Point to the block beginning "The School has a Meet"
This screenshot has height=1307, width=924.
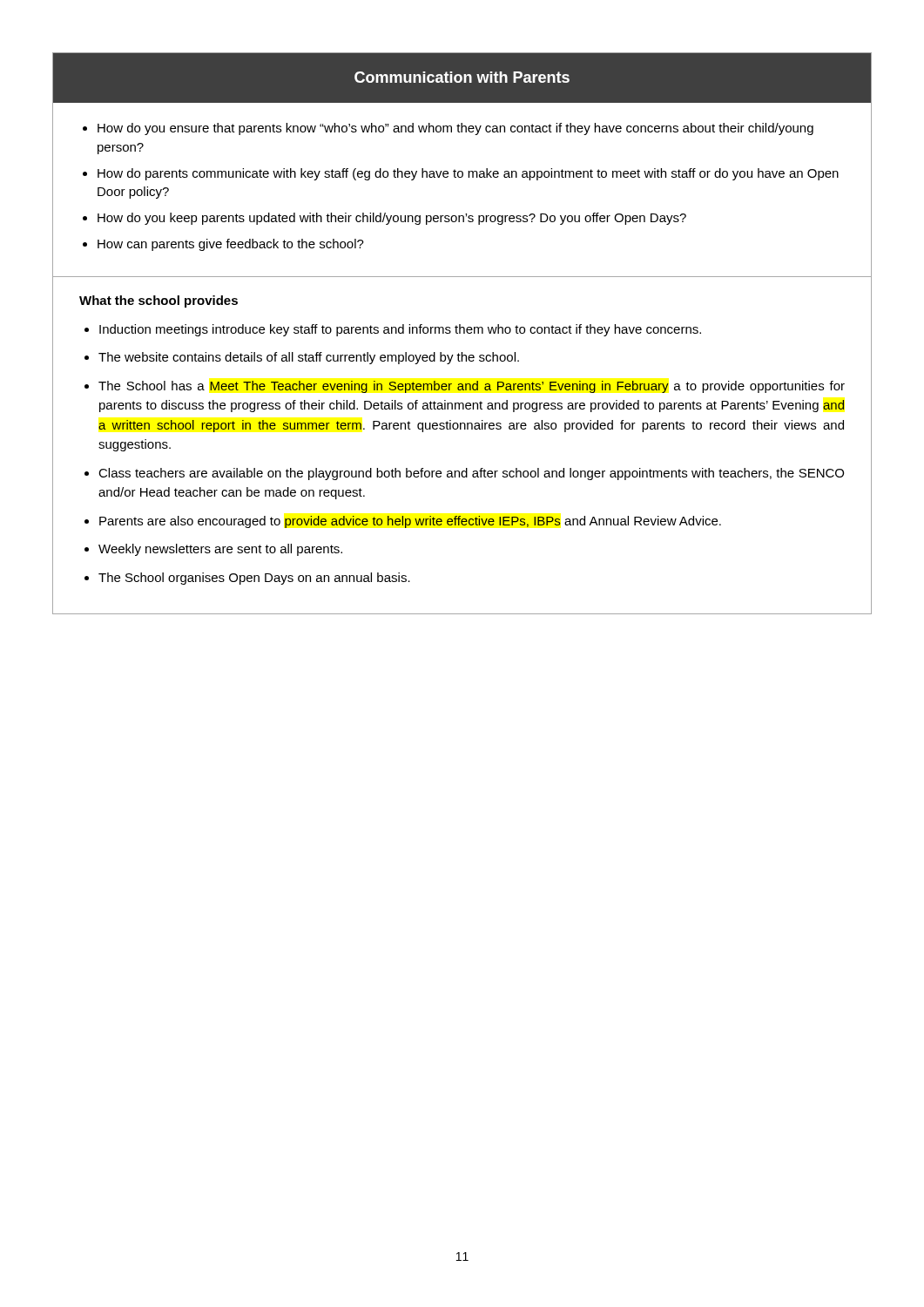click(x=472, y=415)
